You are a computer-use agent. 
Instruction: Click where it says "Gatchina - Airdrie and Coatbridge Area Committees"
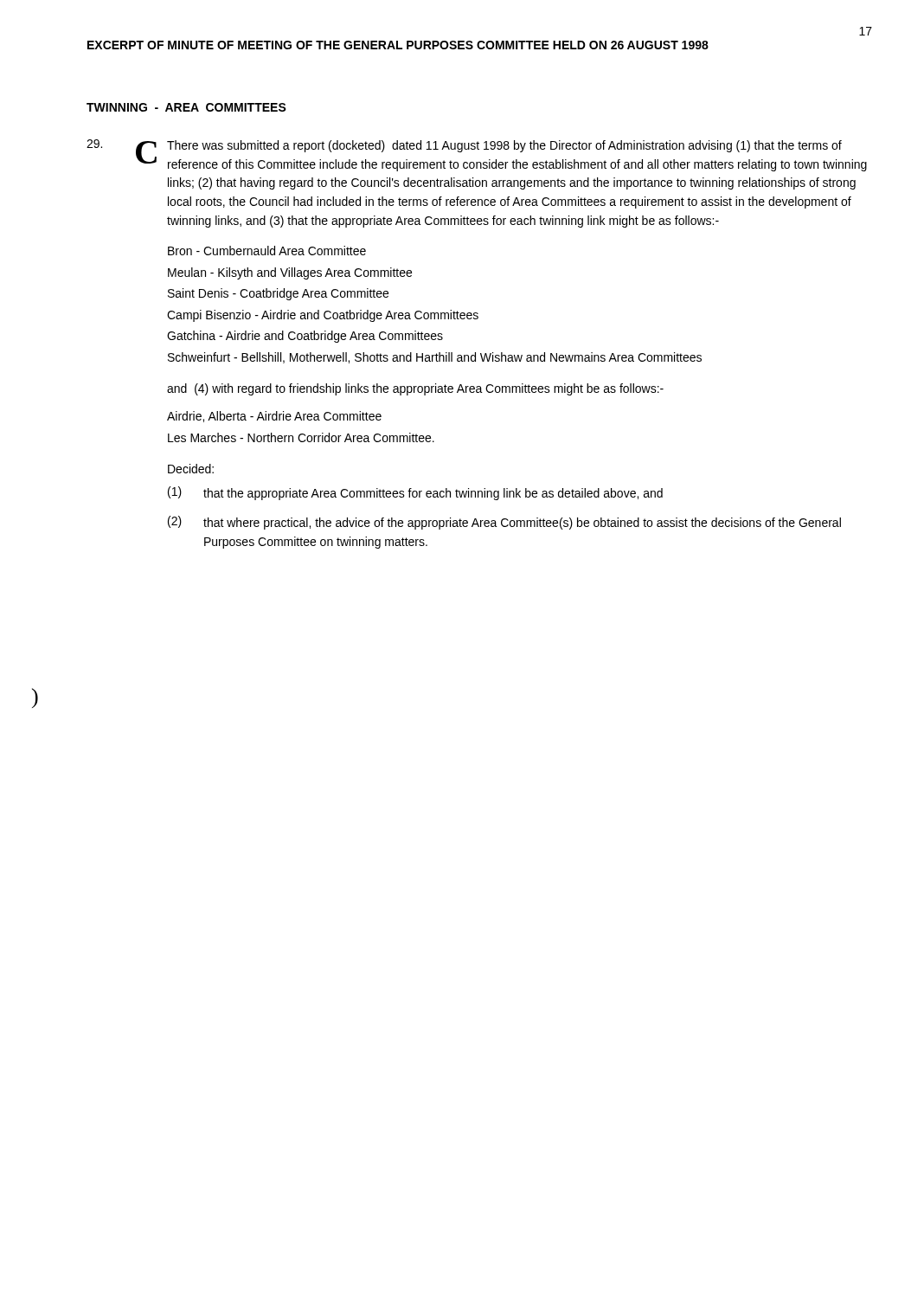click(305, 336)
